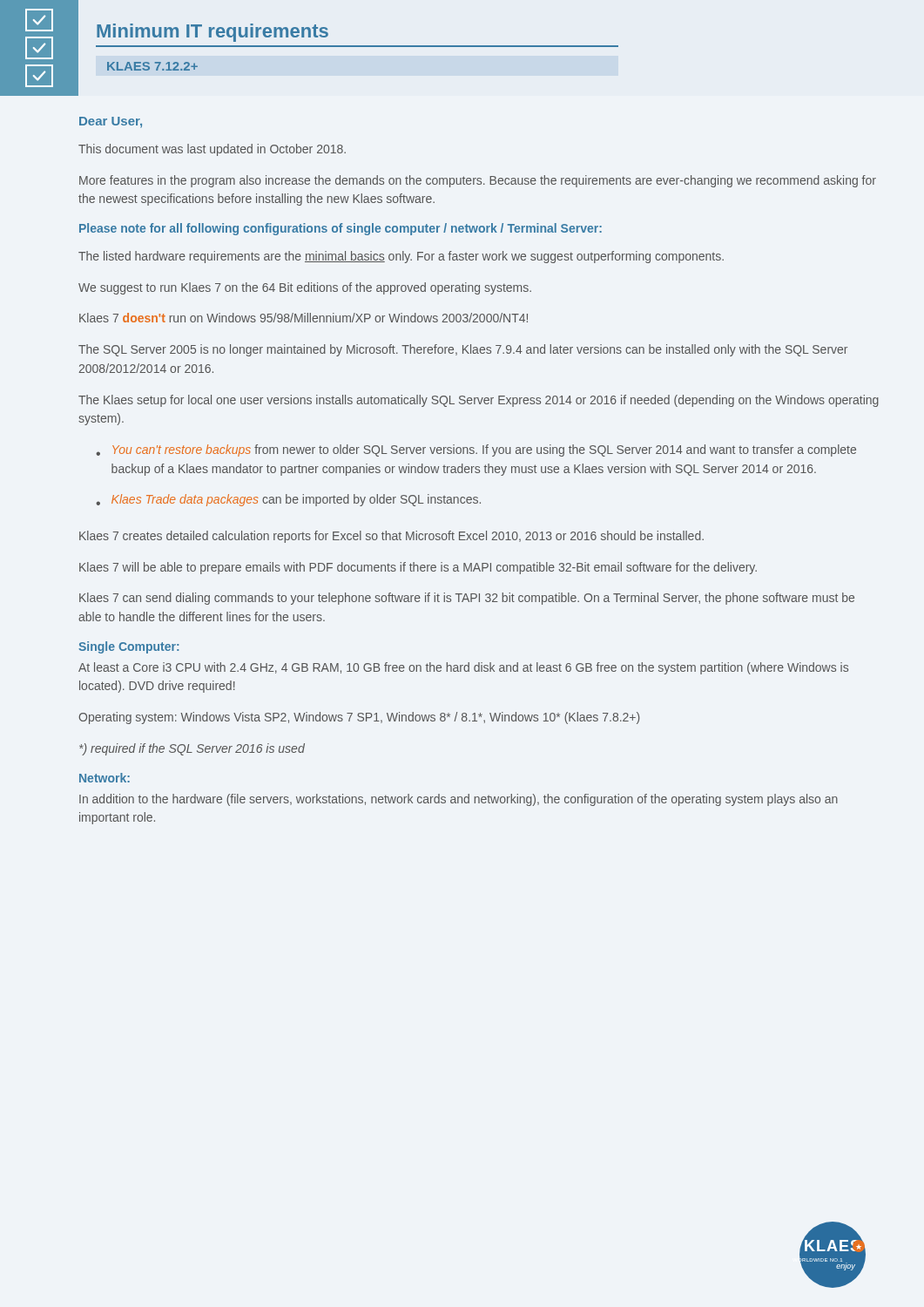Click on the section header that says "Dear User,"

click(x=111, y=121)
